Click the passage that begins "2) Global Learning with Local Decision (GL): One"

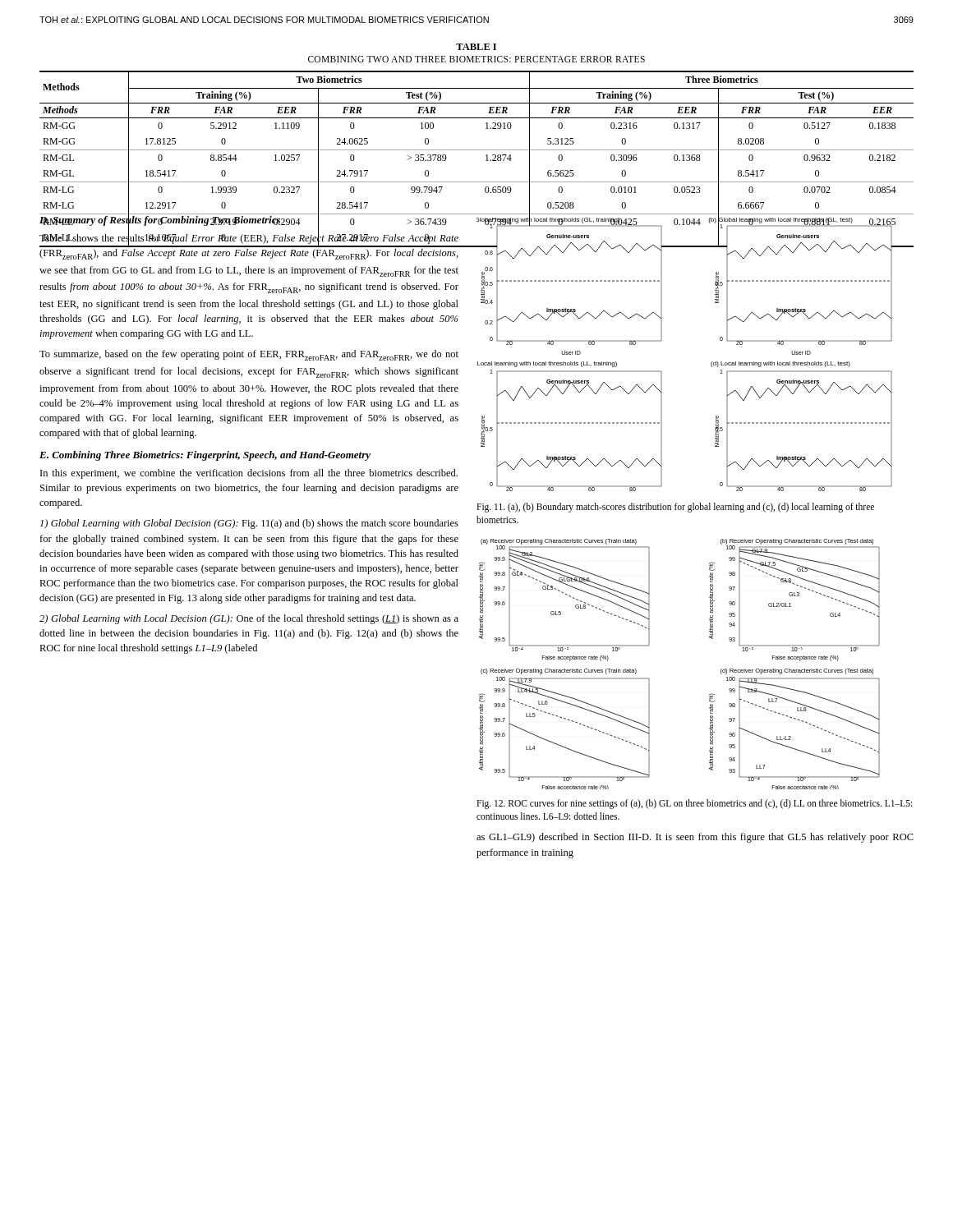tap(249, 633)
